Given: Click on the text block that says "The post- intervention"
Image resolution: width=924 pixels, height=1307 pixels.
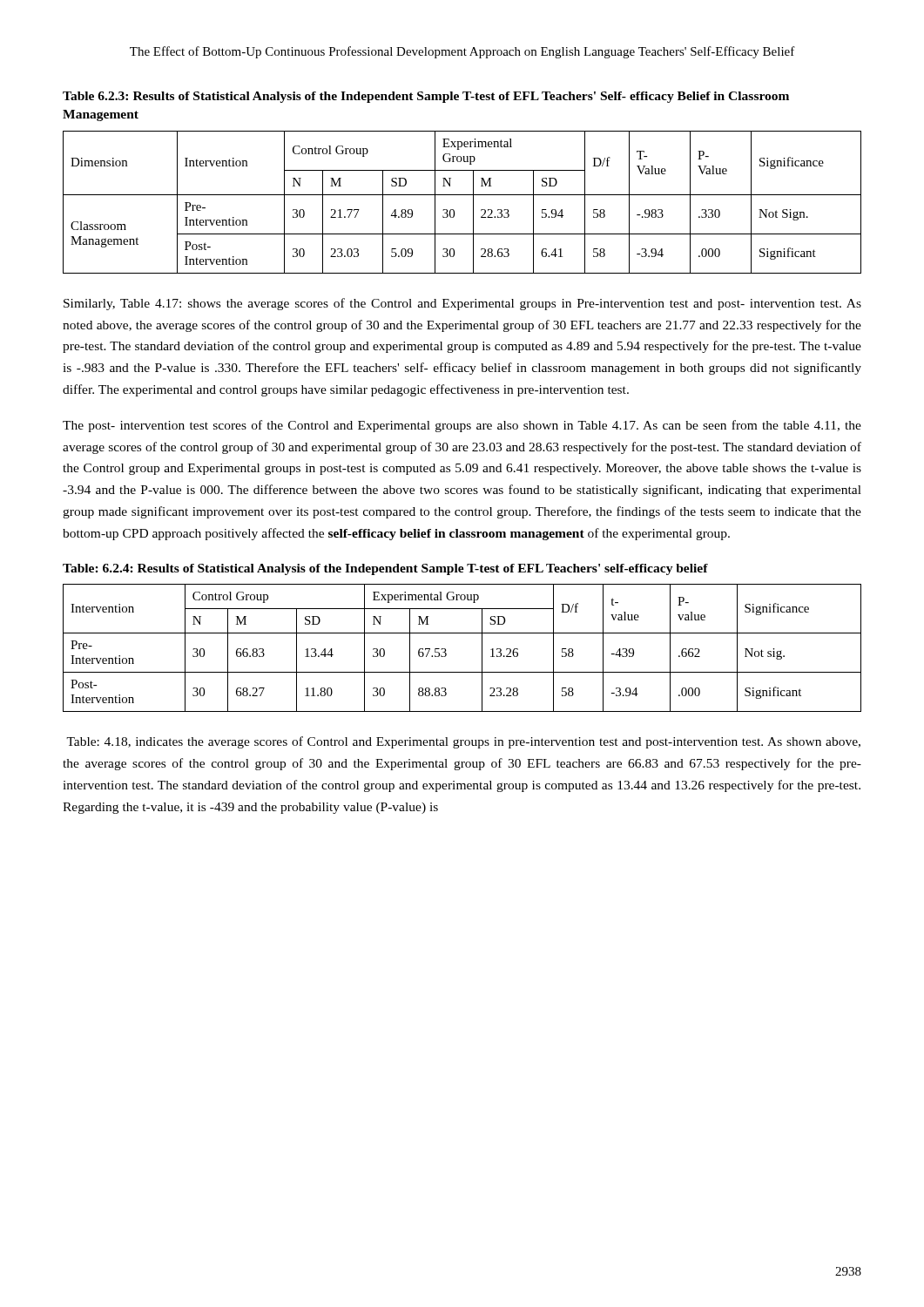Looking at the screenshot, I should pos(462,479).
